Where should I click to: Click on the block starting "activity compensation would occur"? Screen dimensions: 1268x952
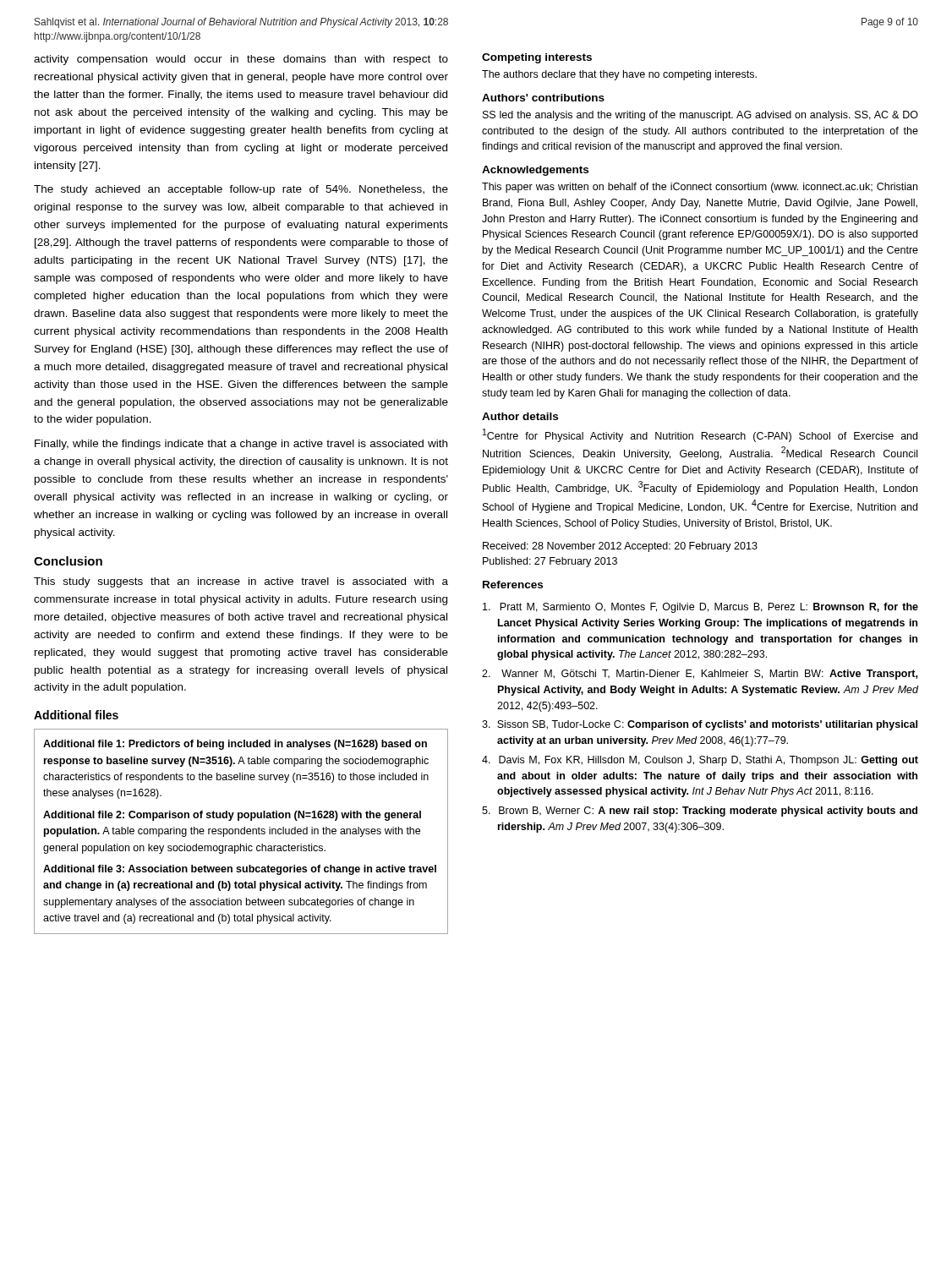point(241,113)
